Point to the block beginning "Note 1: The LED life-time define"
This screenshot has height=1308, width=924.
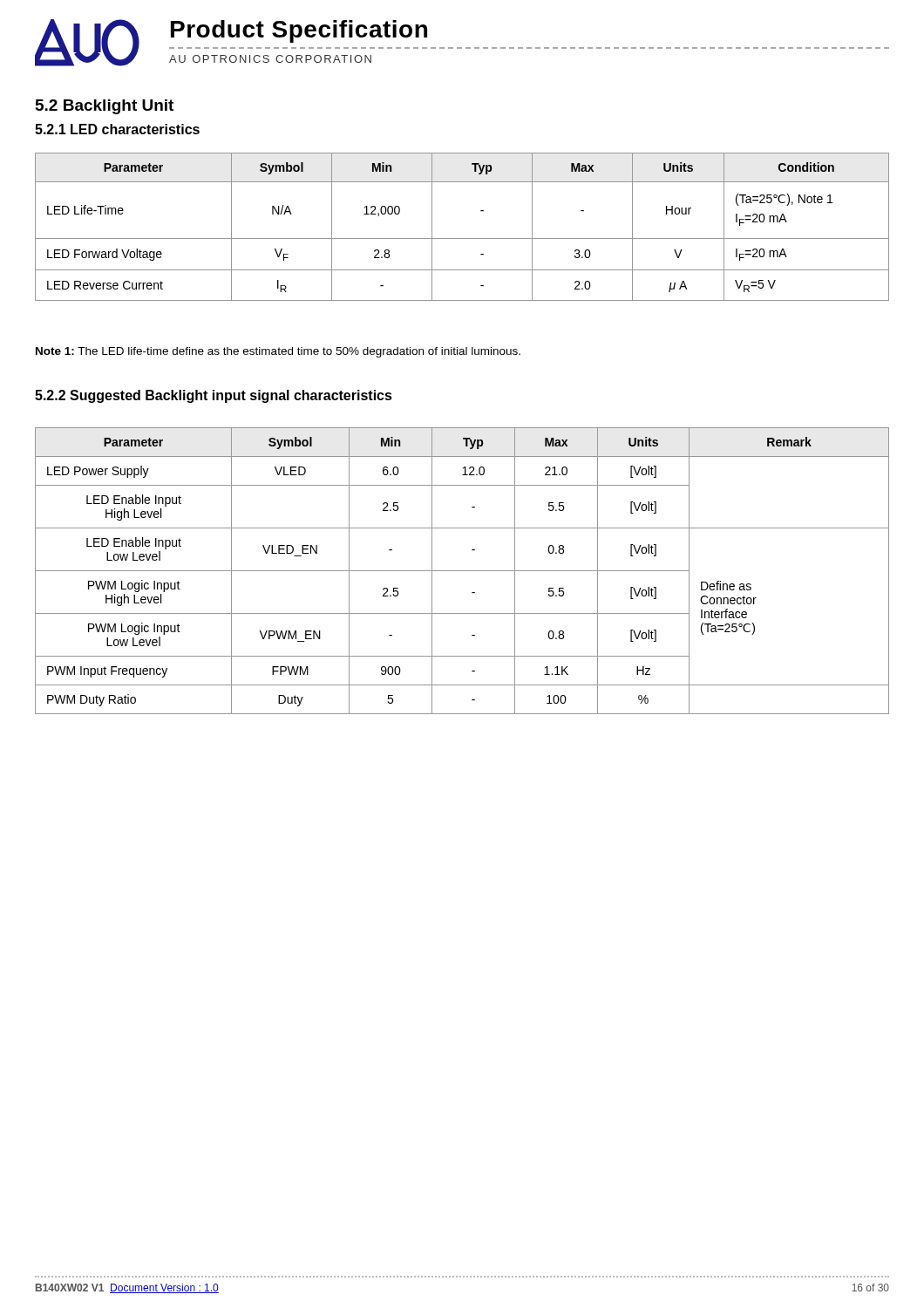[462, 351]
